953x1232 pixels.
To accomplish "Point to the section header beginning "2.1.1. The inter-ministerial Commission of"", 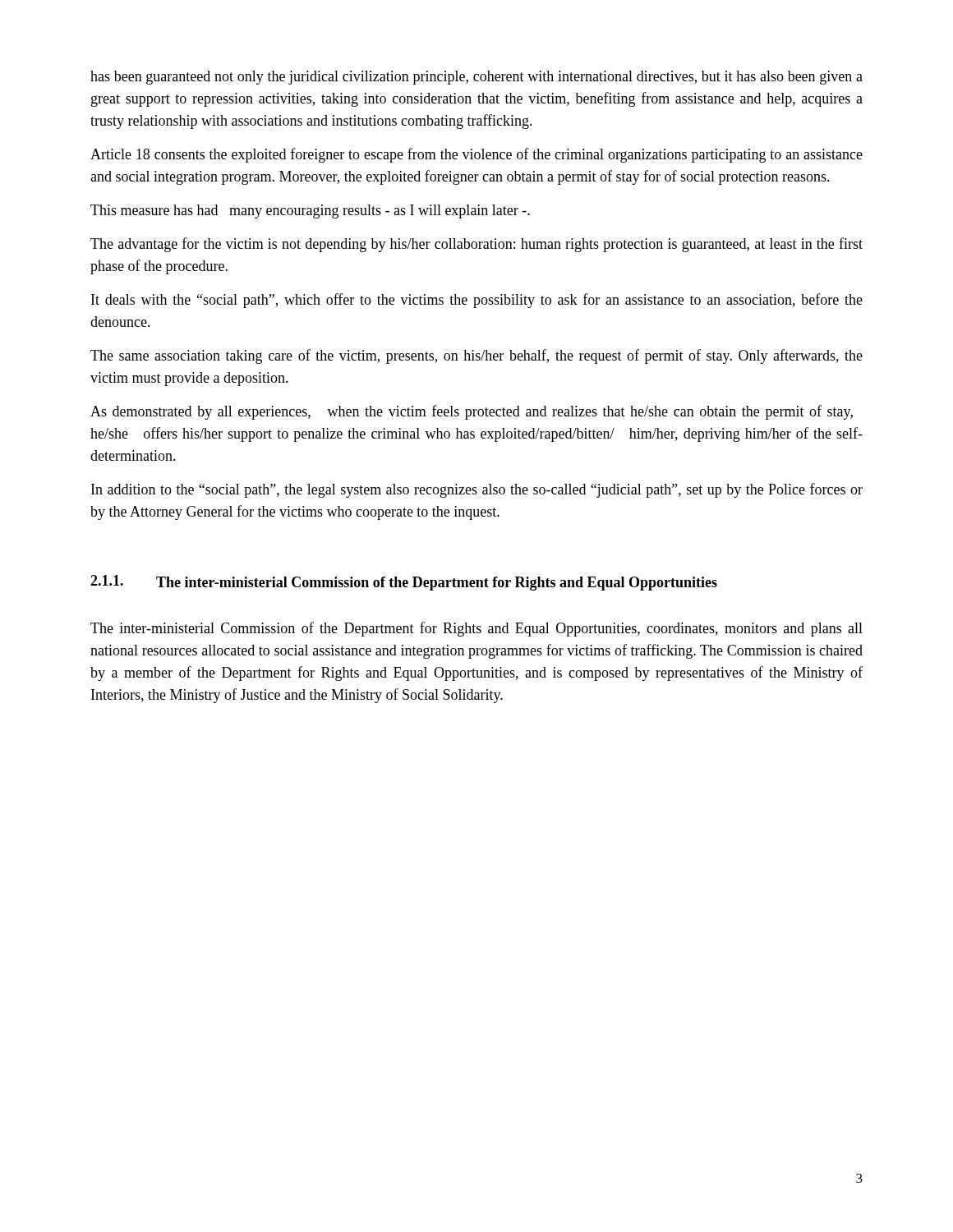I will [x=404, y=583].
